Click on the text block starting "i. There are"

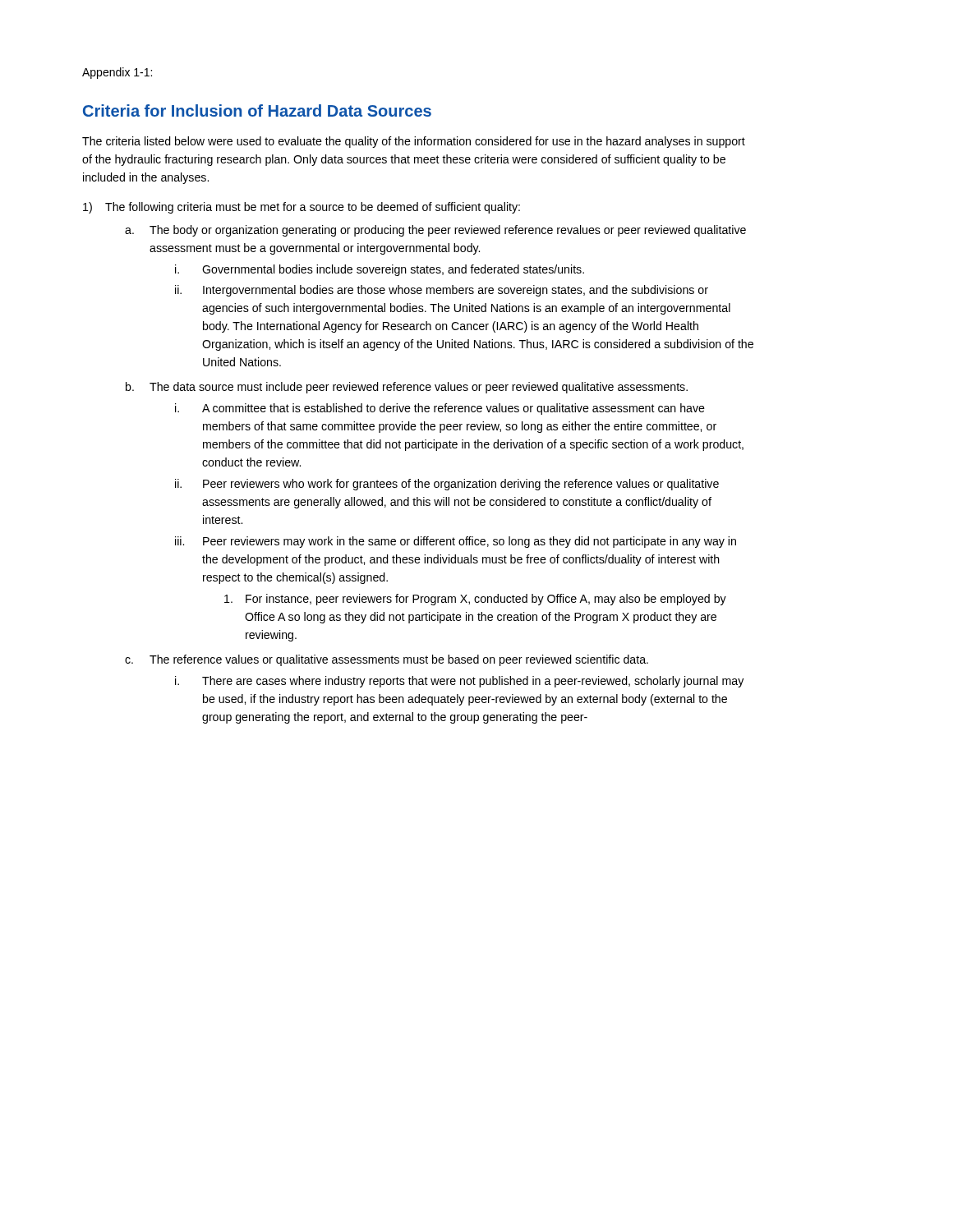(x=465, y=699)
